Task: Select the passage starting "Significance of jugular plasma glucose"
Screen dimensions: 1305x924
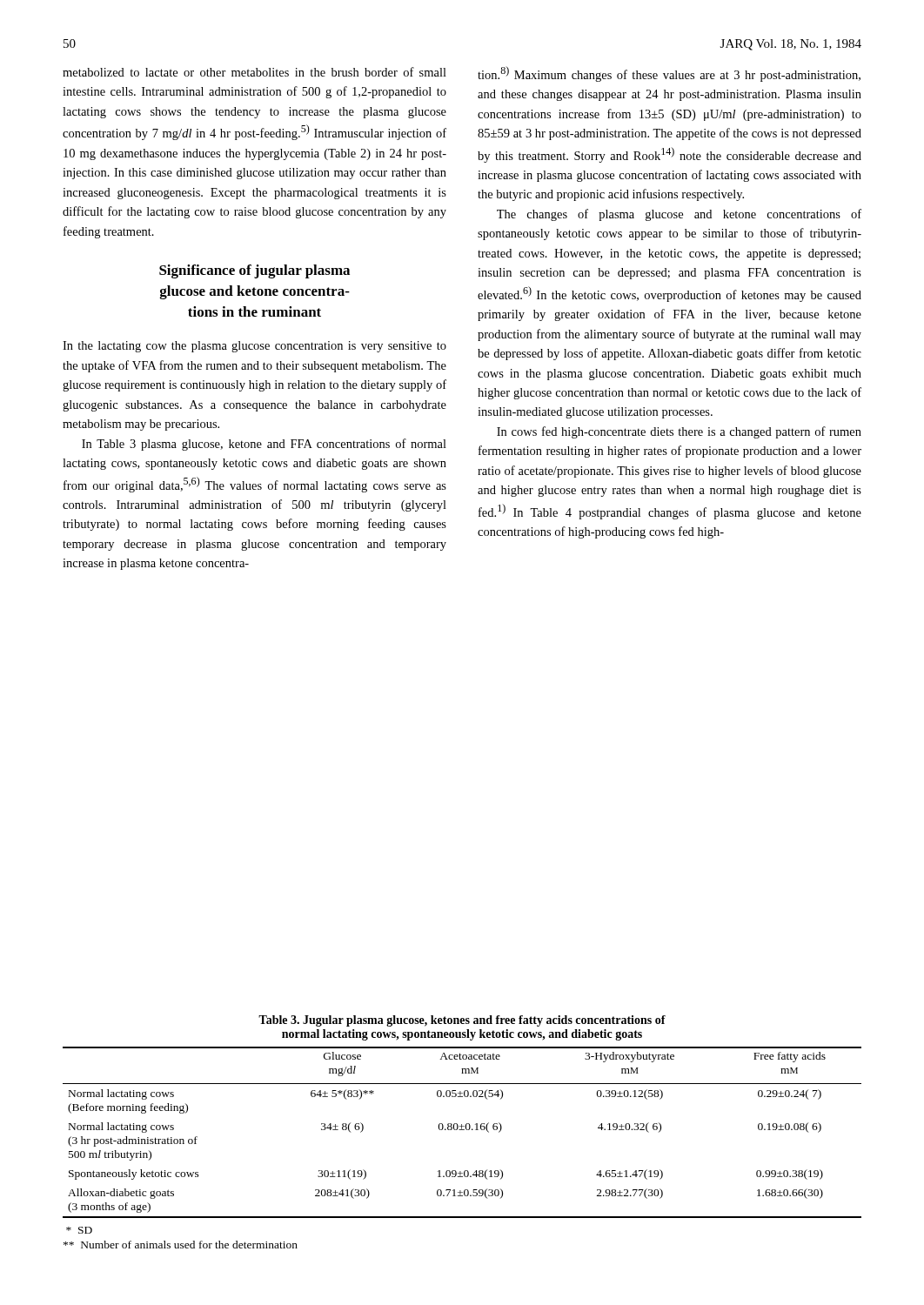Action: click(x=254, y=291)
